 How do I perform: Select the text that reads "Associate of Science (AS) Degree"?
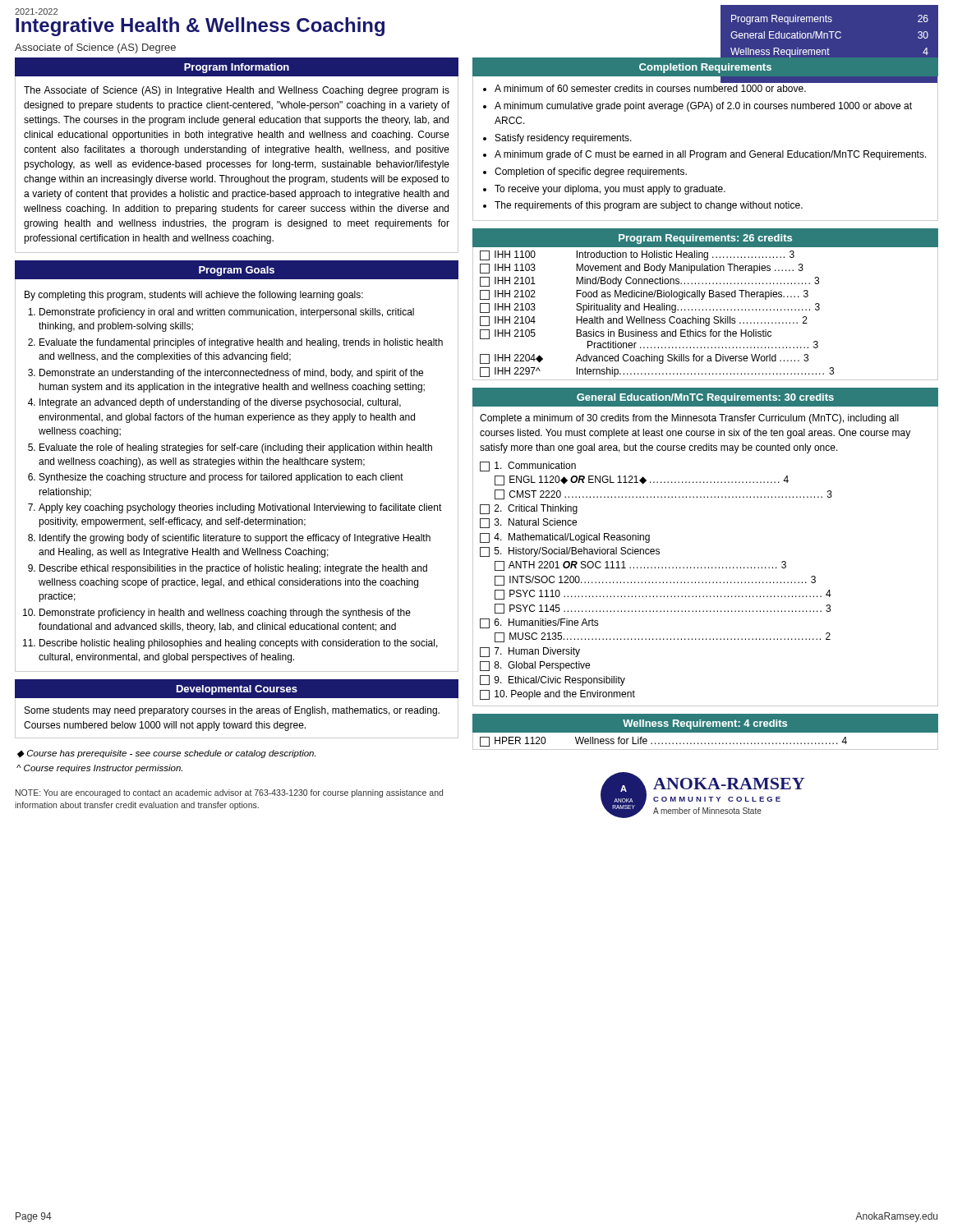click(x=96, y=47)
